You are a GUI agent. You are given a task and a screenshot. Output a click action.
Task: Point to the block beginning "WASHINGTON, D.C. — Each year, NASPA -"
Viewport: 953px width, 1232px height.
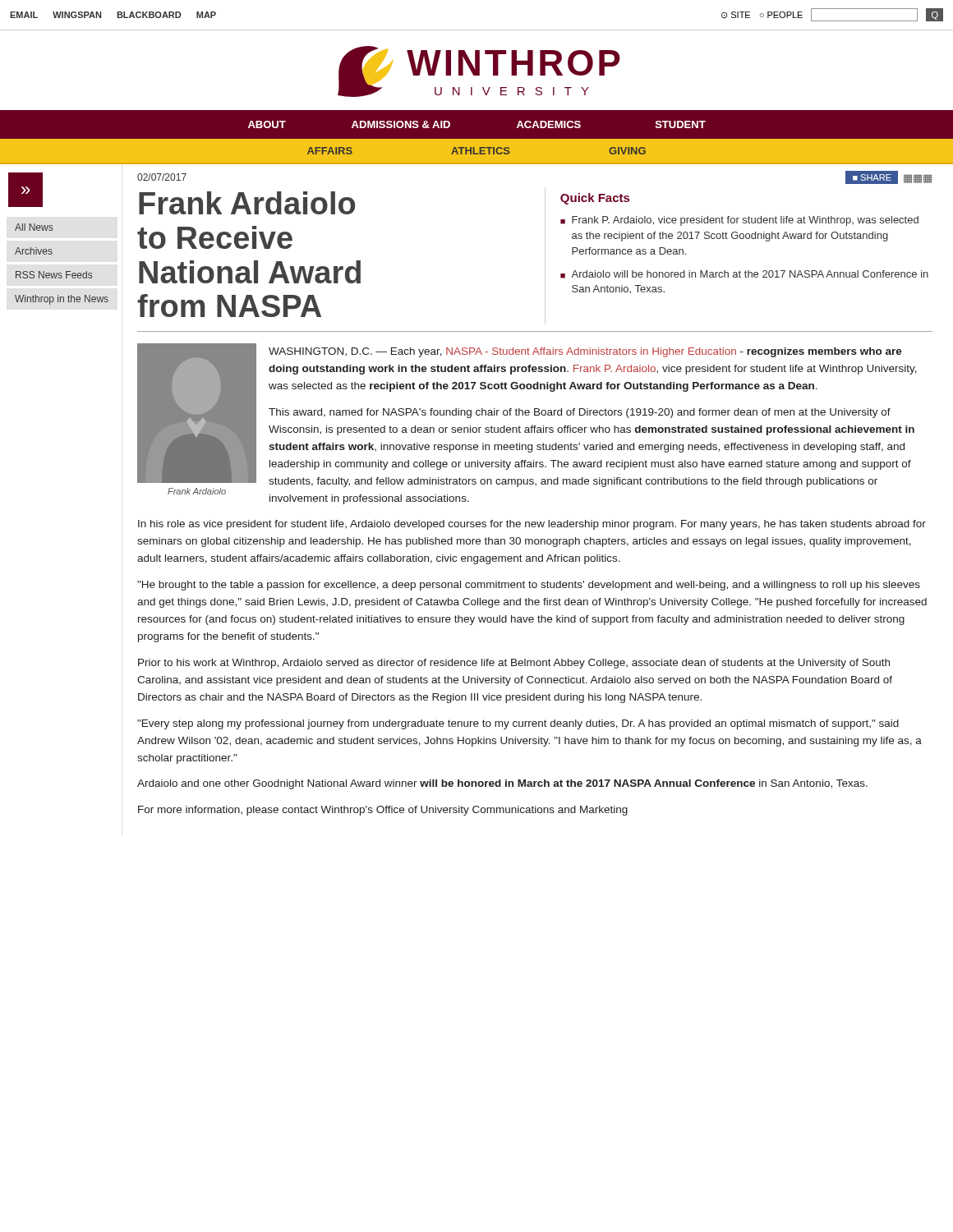pos(535,425)
